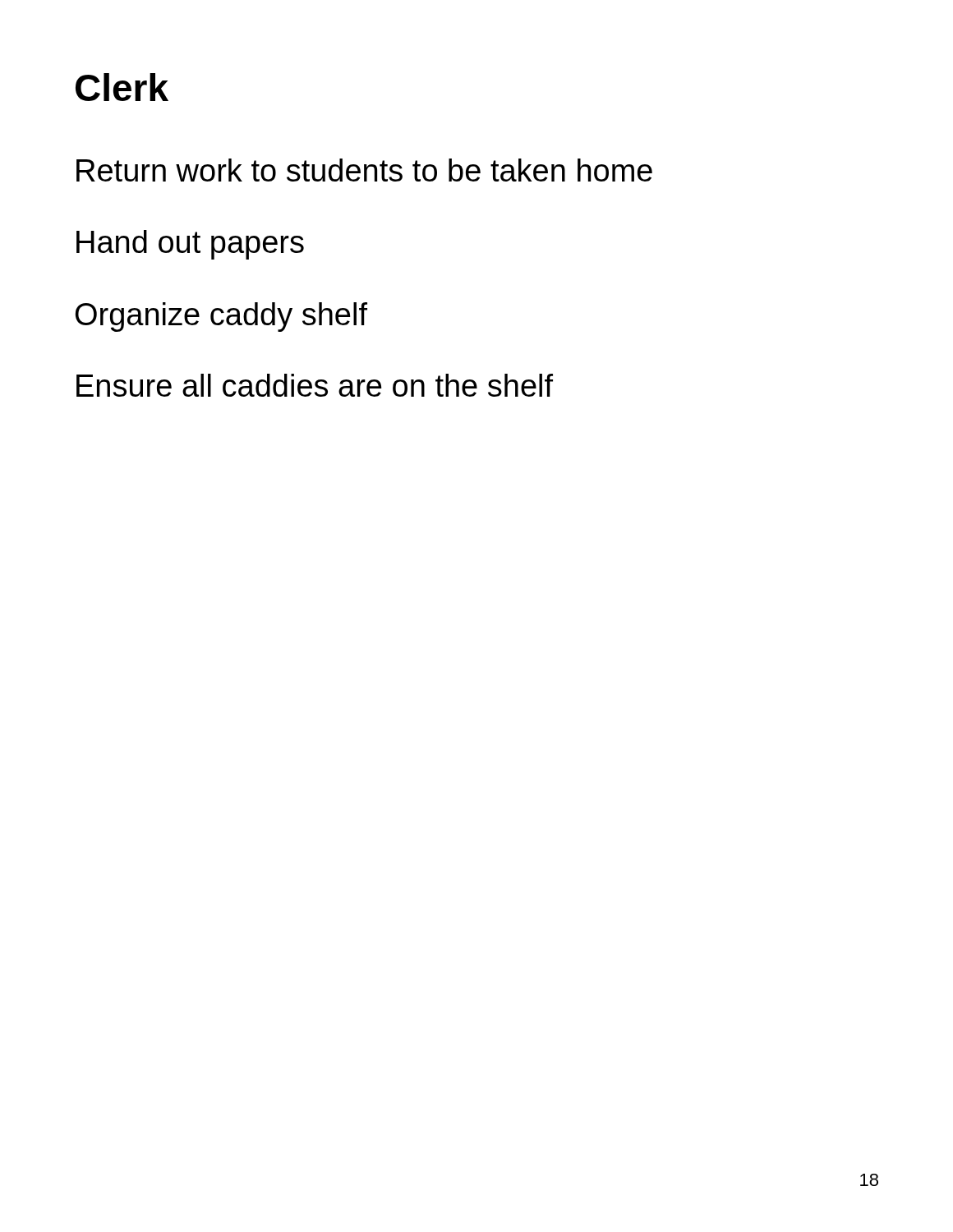Screen dimensions: 1232x953
Task: Select the block starting "Organize caddy shelf"
Action: click(221, 314)
